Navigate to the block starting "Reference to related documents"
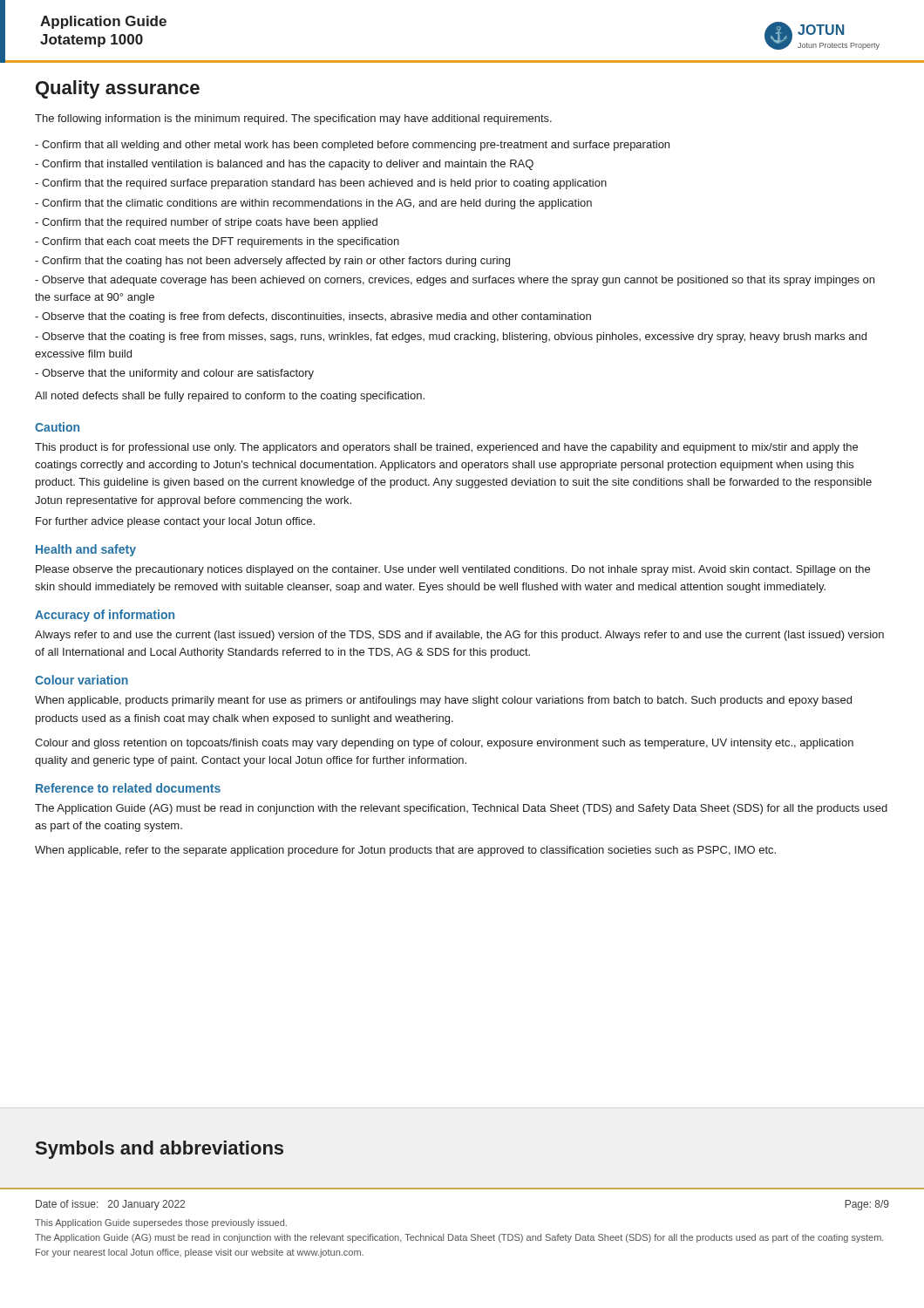This screenshot has width=924, height=1308. [128, 788]
